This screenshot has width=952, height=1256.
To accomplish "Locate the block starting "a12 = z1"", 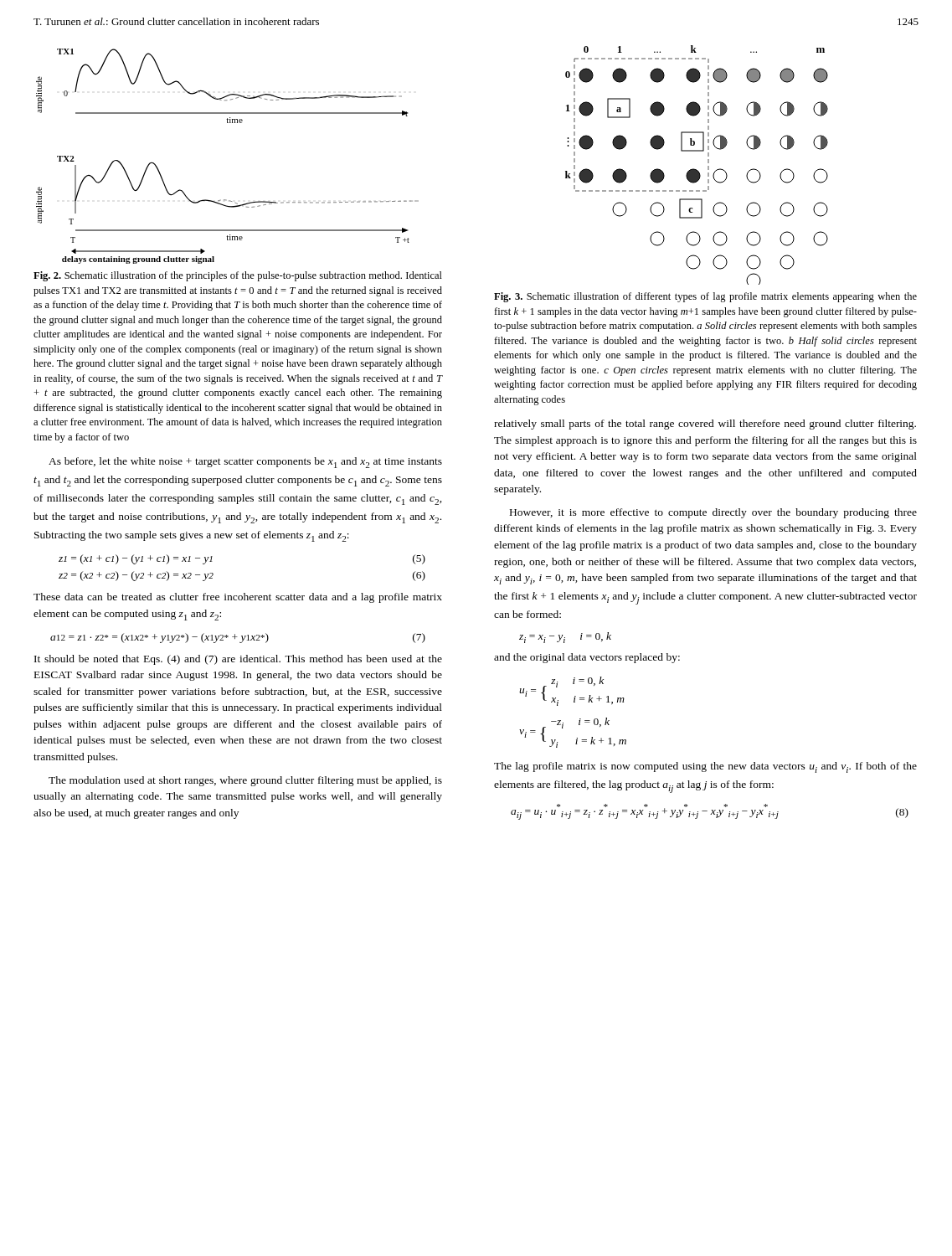I will tap(238, 637).
